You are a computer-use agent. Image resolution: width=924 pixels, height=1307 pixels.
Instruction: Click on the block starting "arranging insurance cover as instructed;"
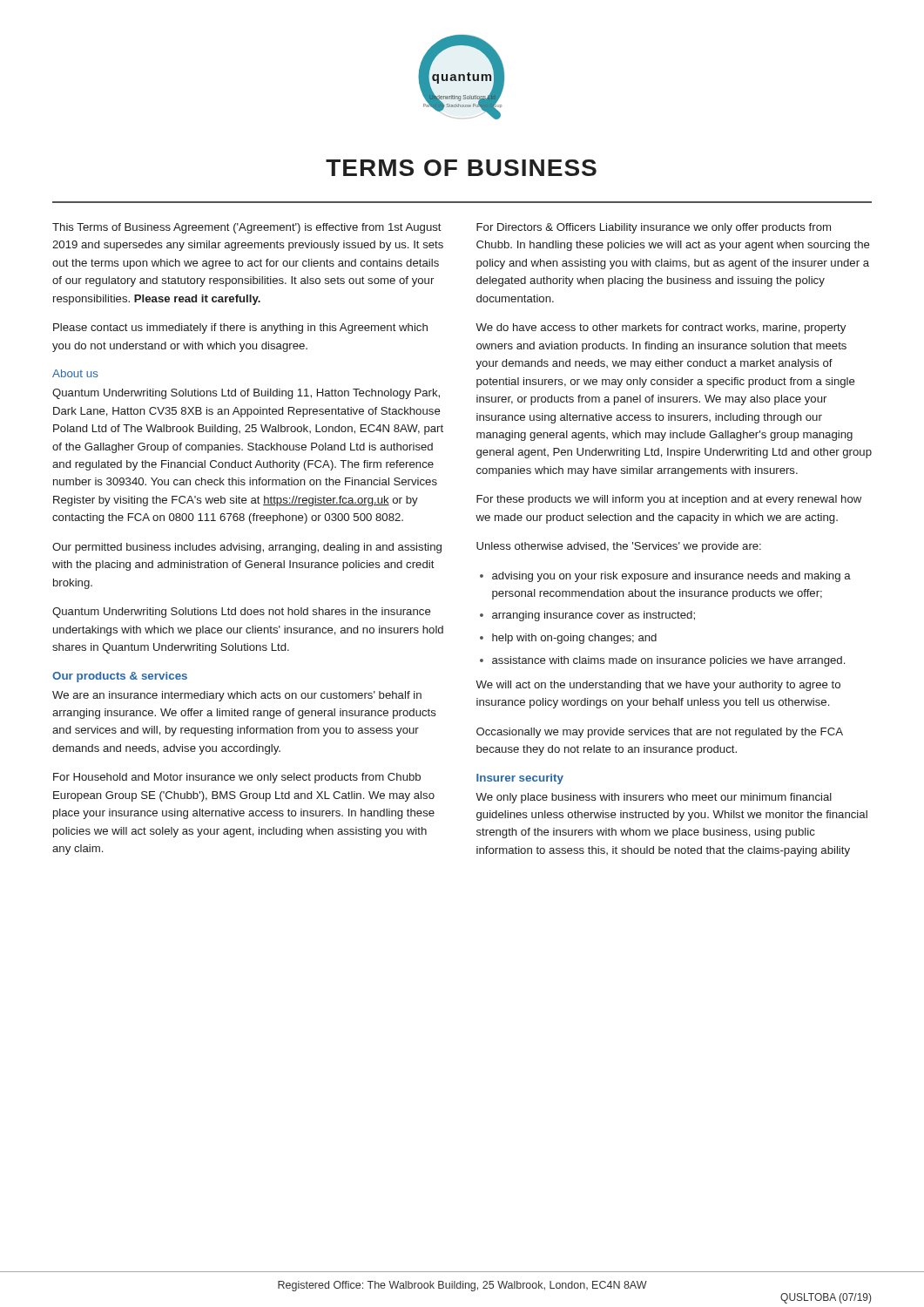coord(594,615)
